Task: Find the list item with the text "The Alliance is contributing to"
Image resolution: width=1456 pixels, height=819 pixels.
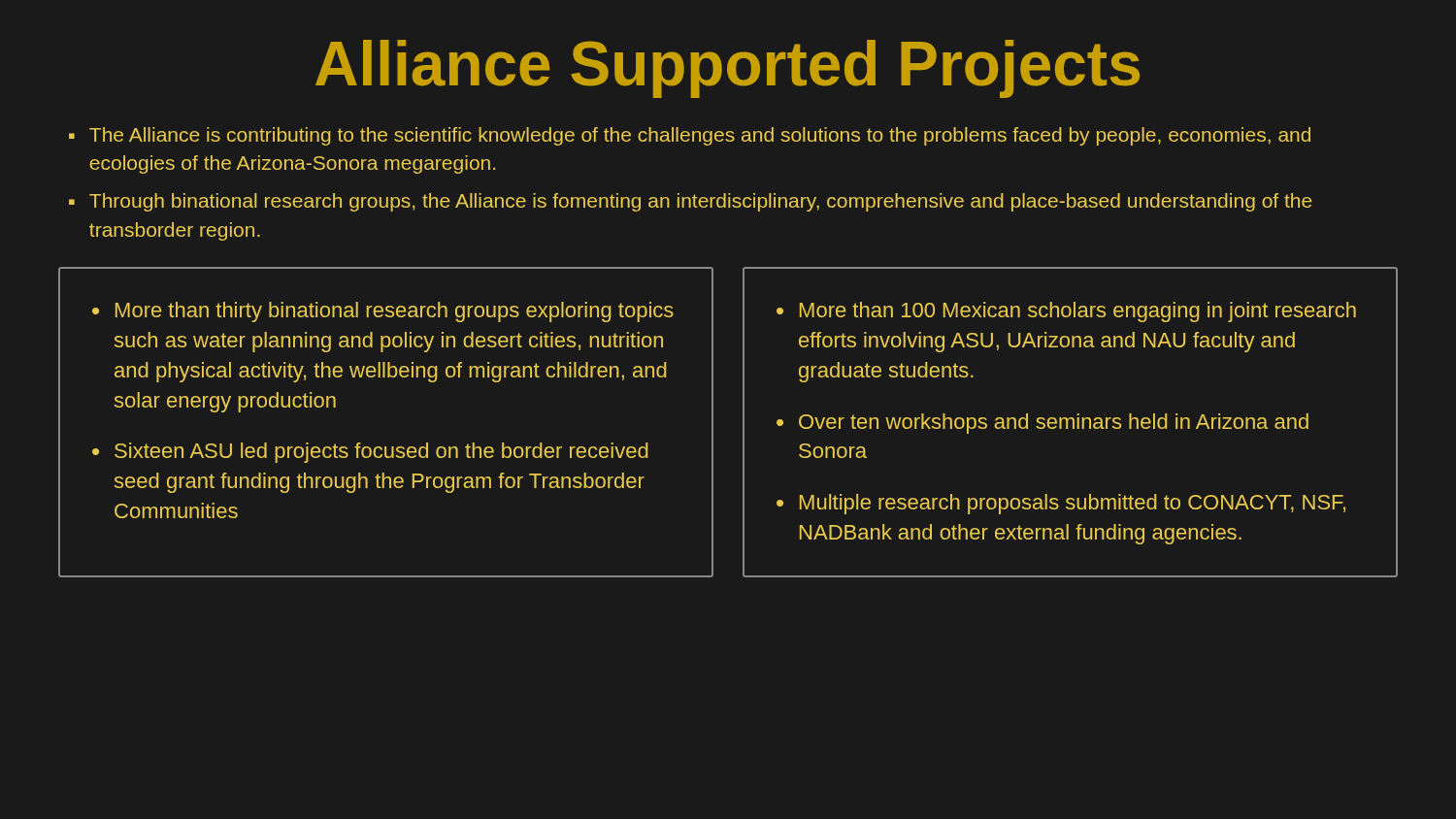Action: 733,182
